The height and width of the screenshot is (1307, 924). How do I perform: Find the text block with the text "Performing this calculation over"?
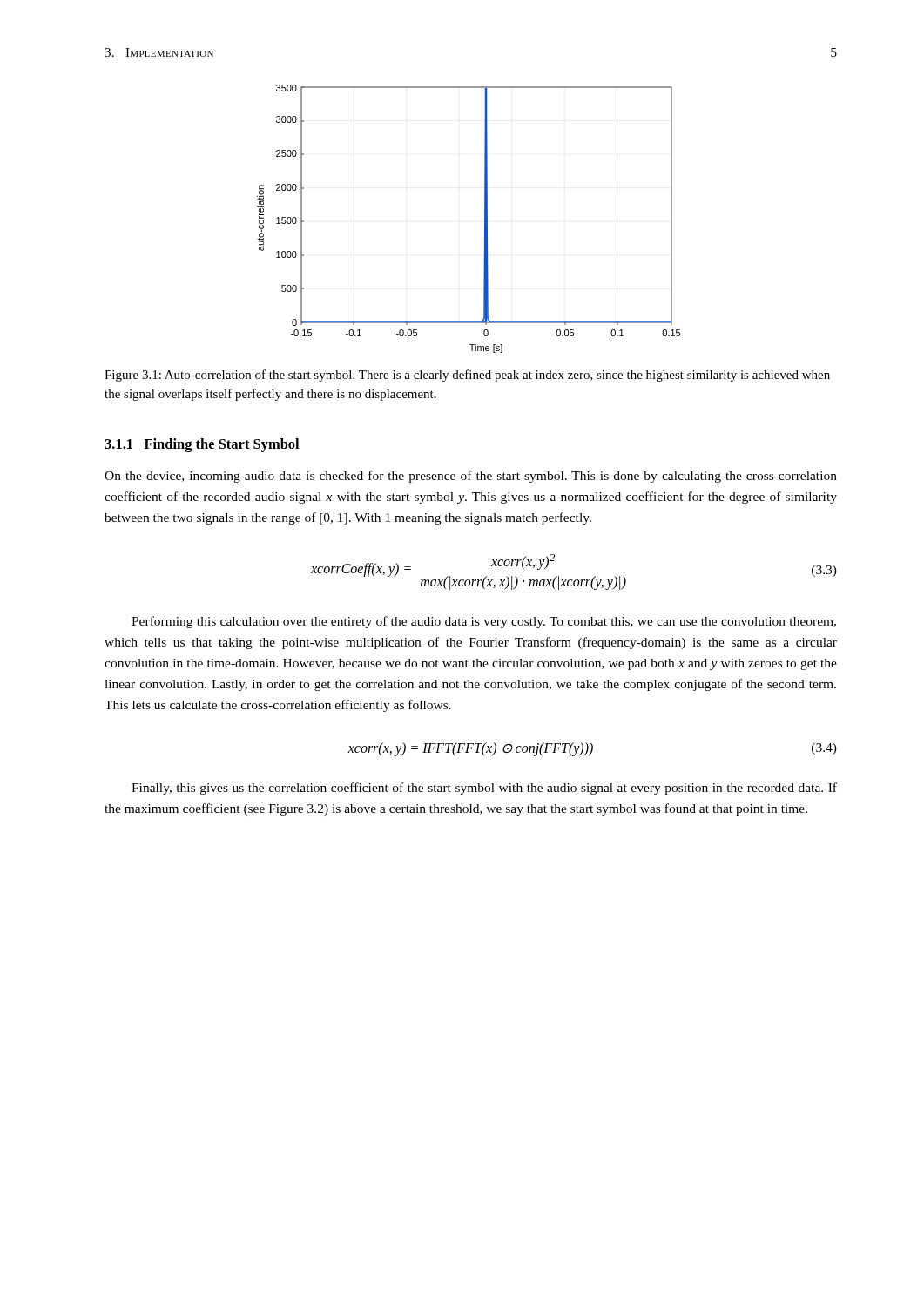(471, 663)
